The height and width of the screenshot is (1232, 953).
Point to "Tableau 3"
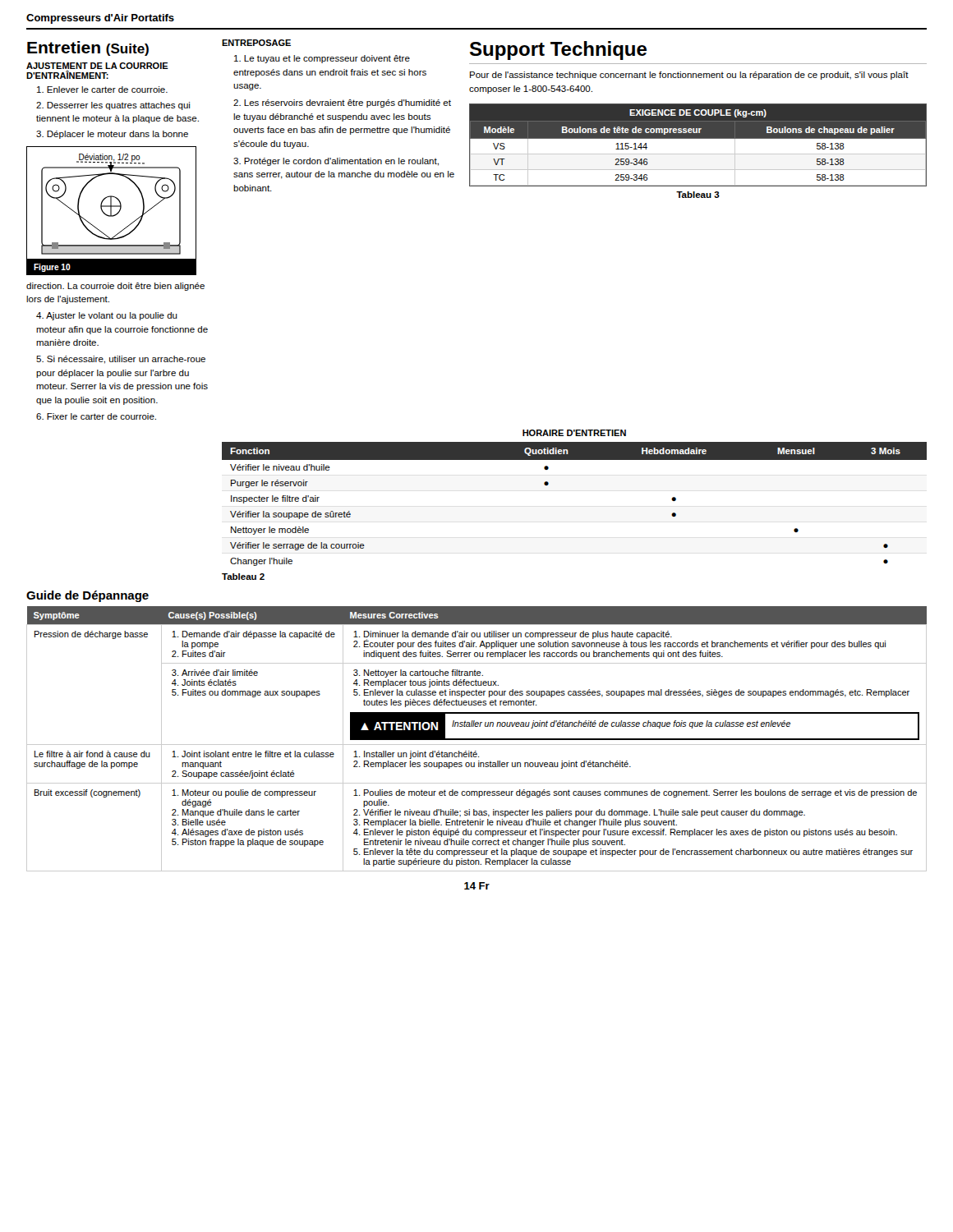click(698, 194)
